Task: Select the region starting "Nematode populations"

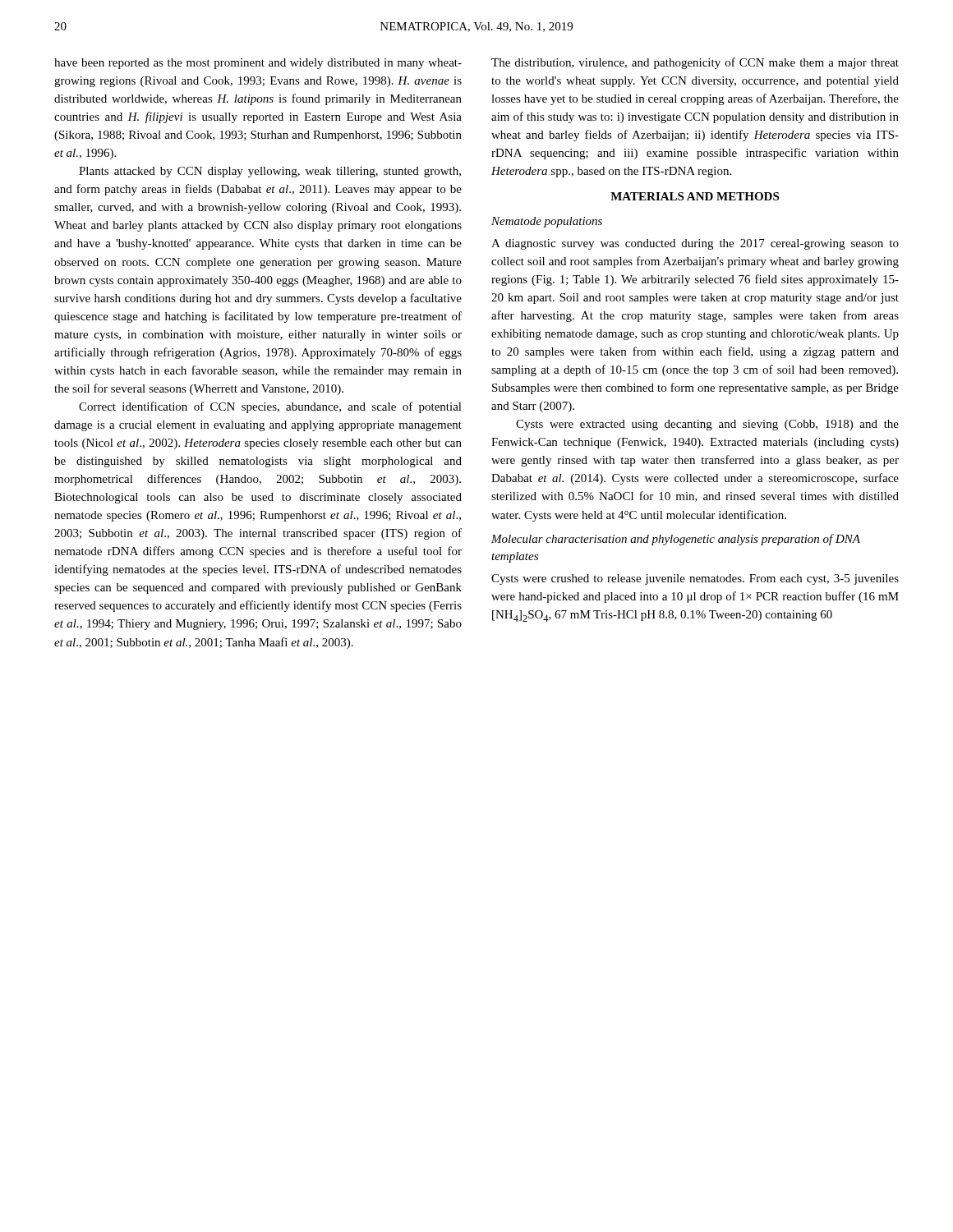Action: coord(547,221)
